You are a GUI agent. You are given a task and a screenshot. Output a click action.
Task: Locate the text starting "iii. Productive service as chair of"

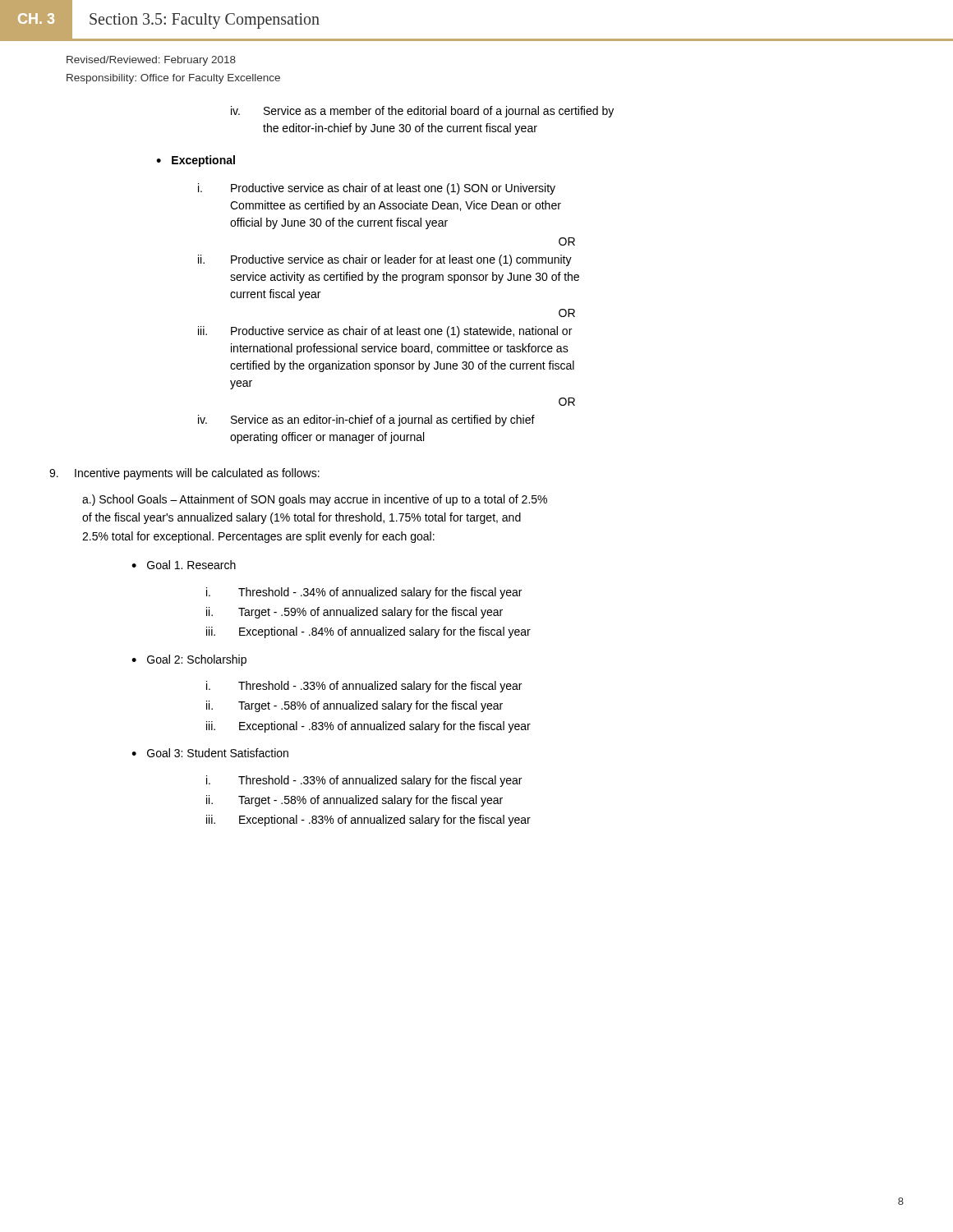click(386, 357)
